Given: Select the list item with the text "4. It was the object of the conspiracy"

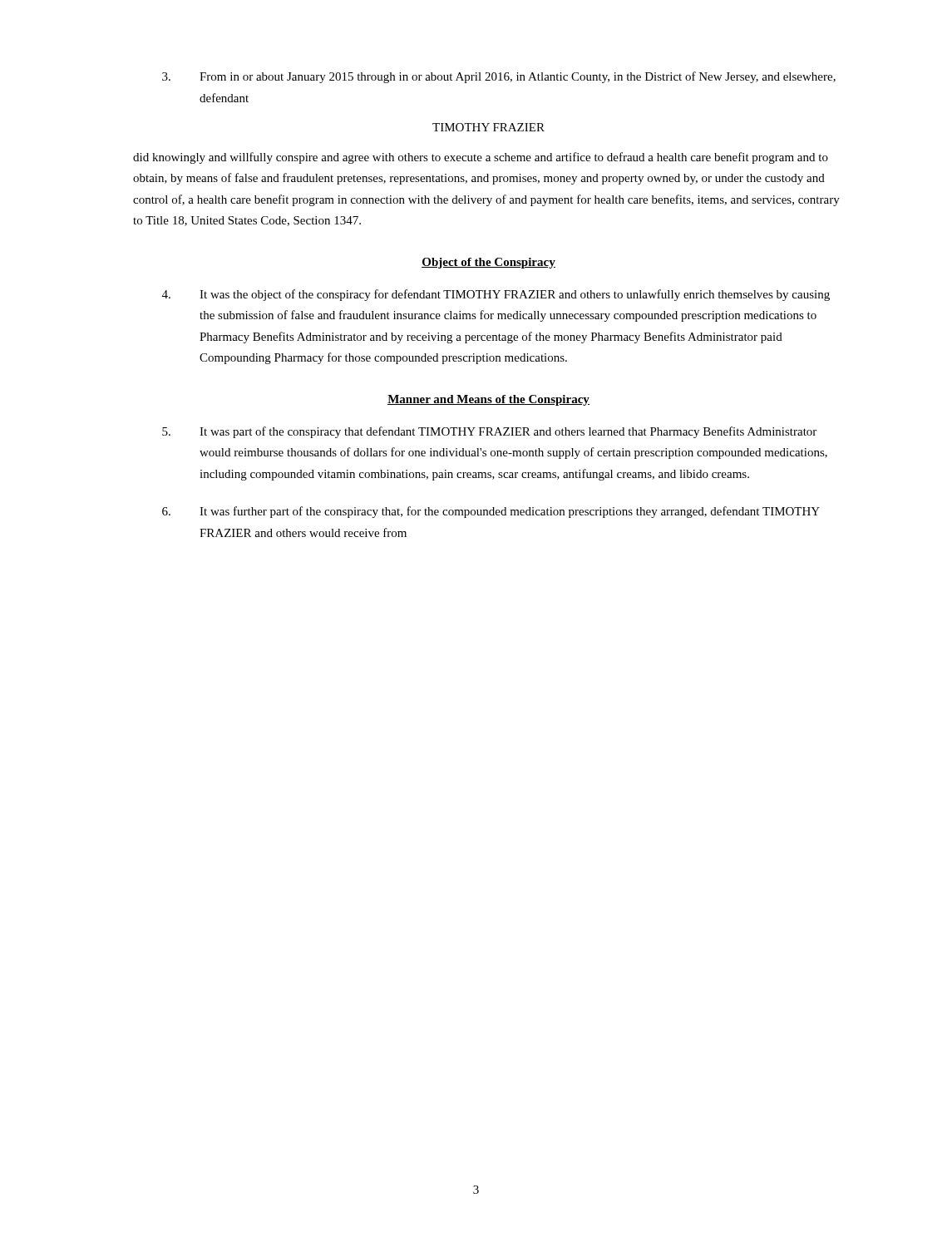Looking at the screenshot, I should (488, 326).
